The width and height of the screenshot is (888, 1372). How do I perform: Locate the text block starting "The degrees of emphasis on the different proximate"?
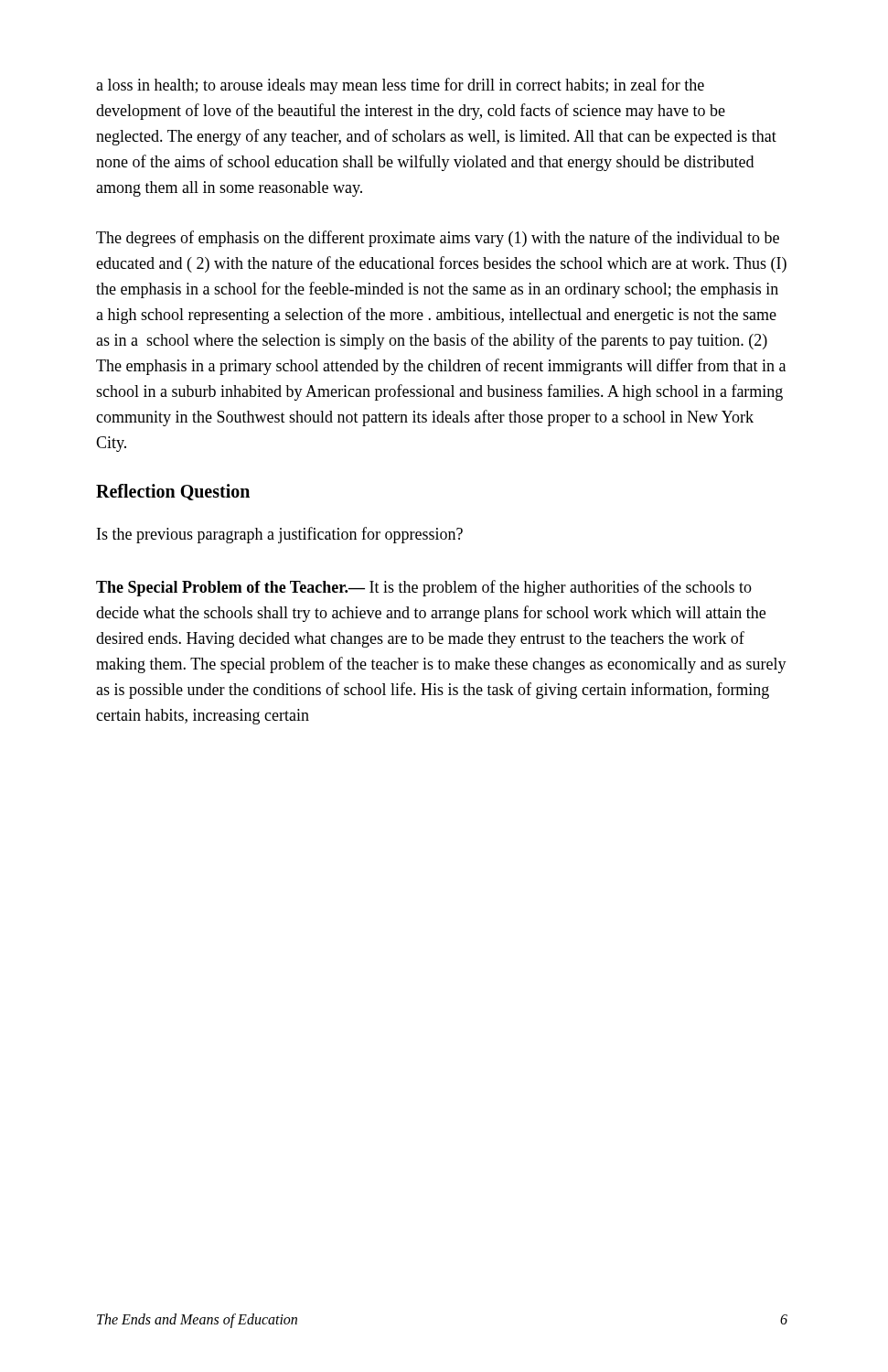point(441,340)
